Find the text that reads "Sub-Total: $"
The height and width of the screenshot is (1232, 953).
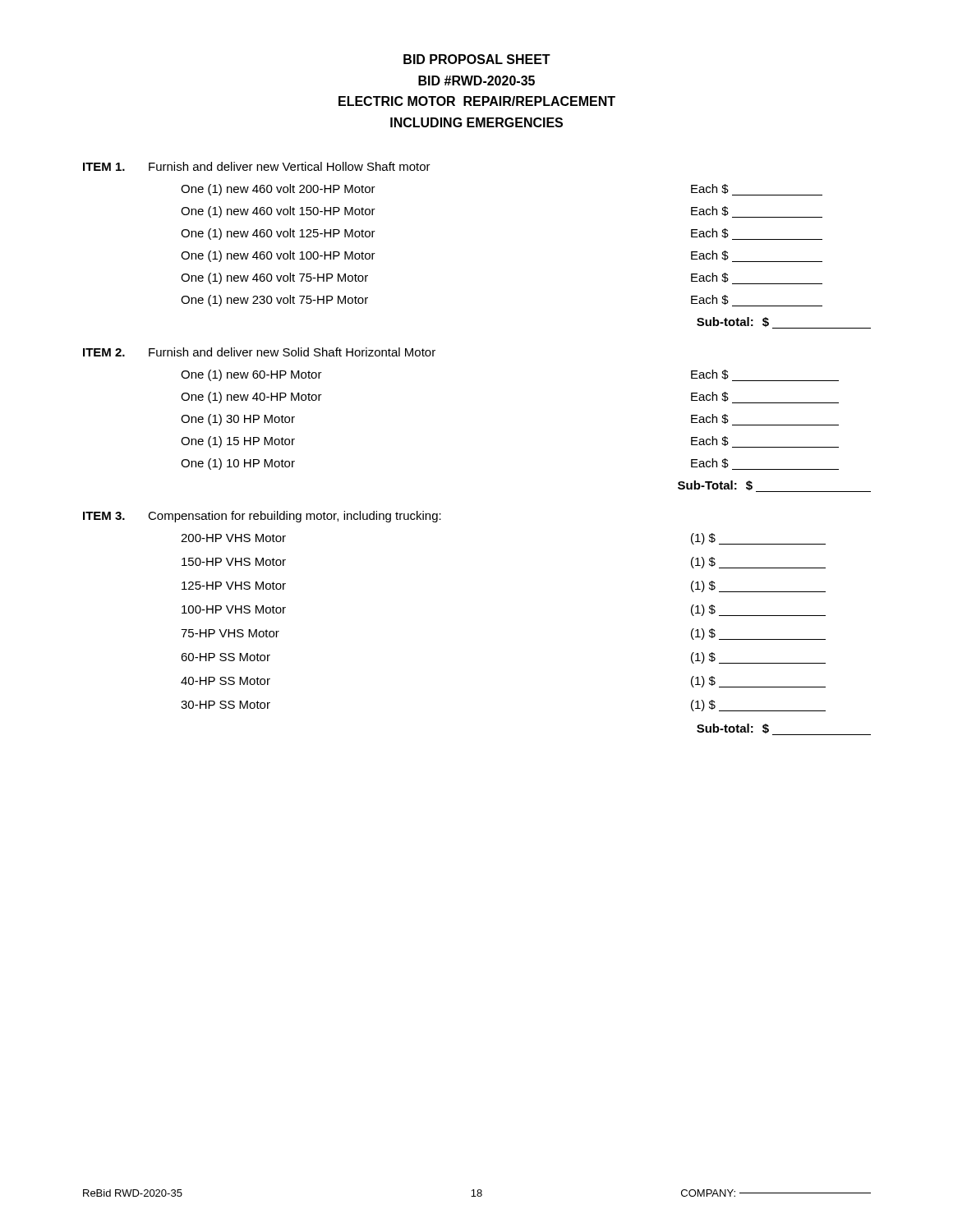[774, 485]
